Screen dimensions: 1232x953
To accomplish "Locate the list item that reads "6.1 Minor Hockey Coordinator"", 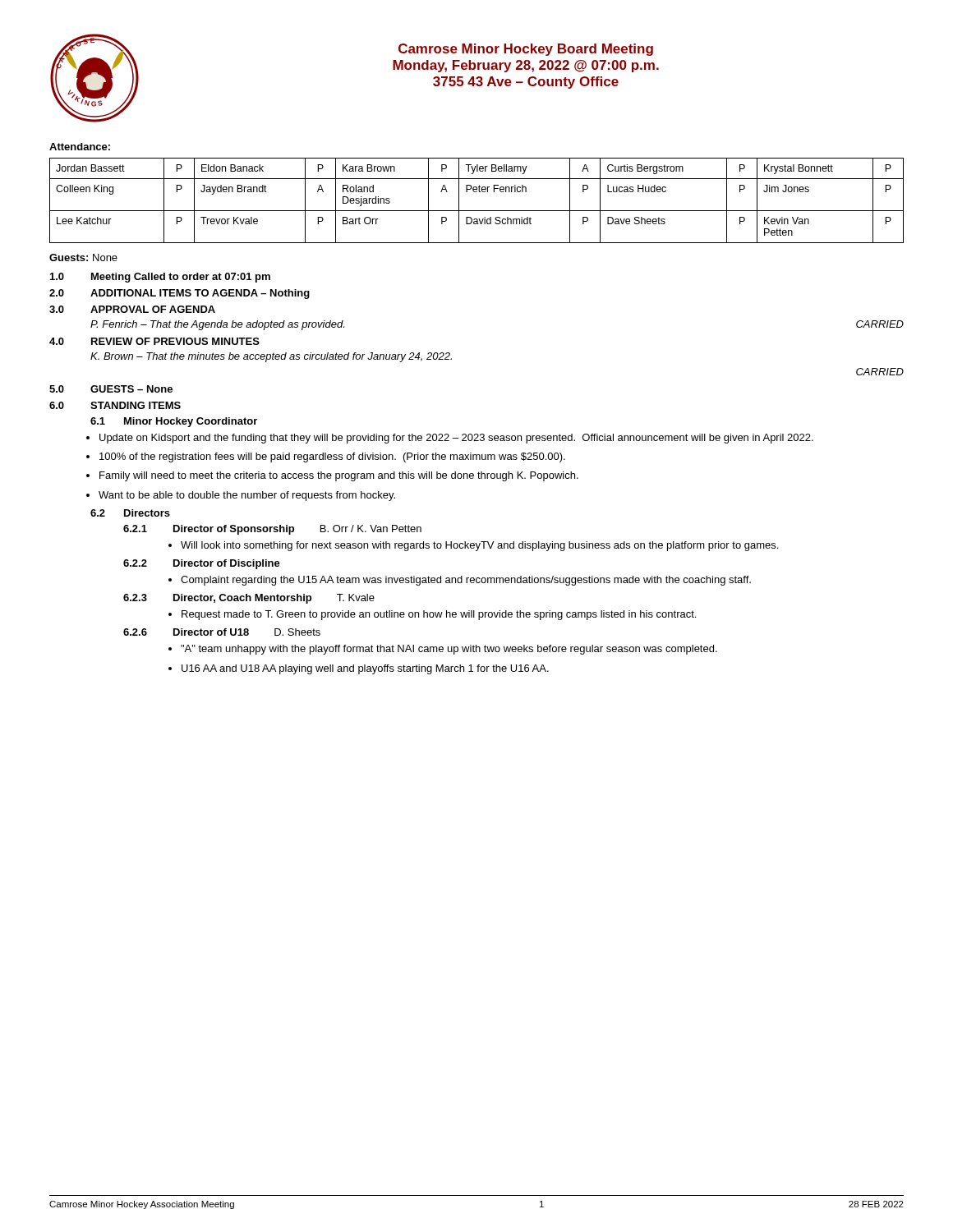I will click(x=174, y=422).
